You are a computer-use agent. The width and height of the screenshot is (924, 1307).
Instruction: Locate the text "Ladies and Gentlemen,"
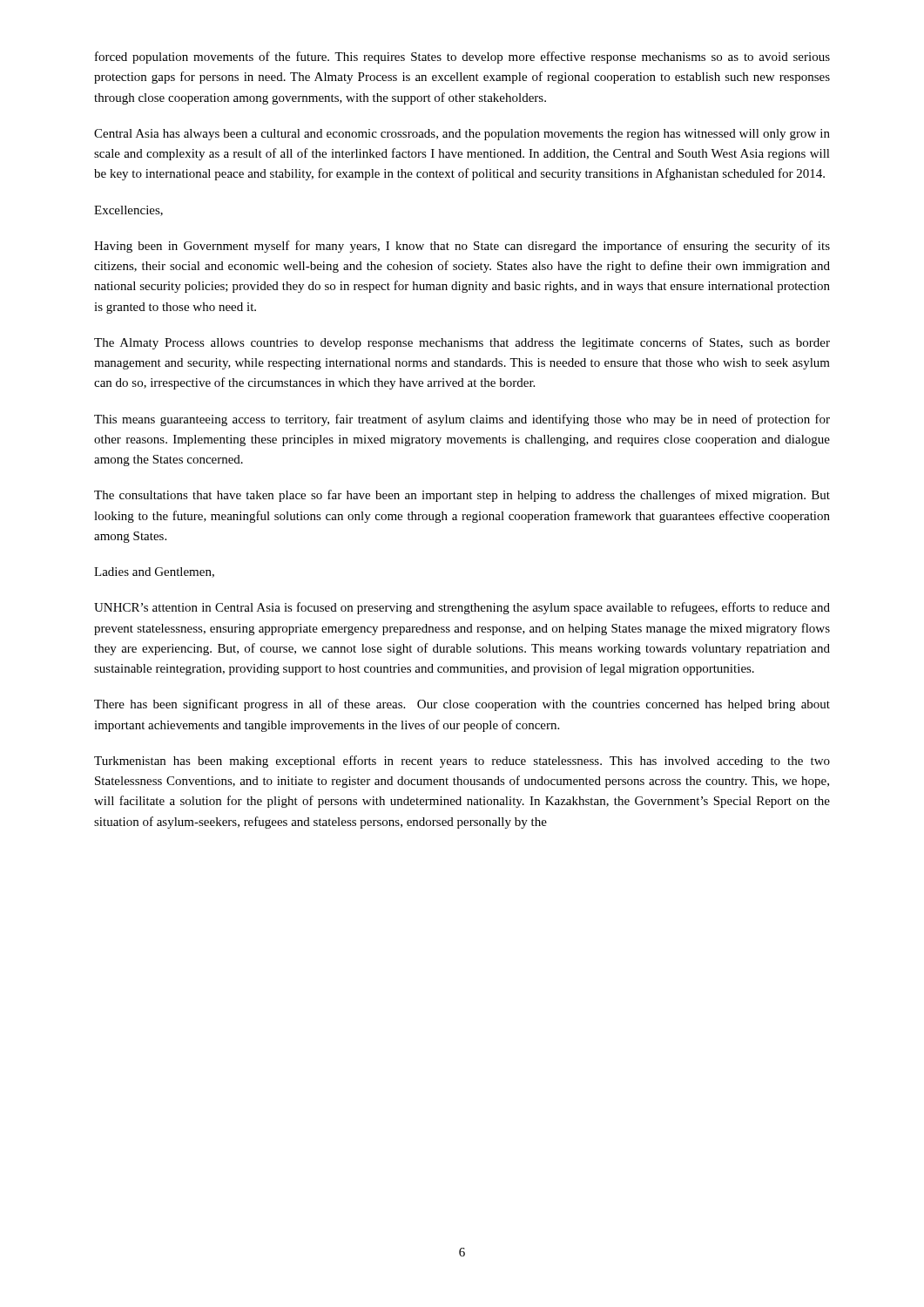point(154,572)
